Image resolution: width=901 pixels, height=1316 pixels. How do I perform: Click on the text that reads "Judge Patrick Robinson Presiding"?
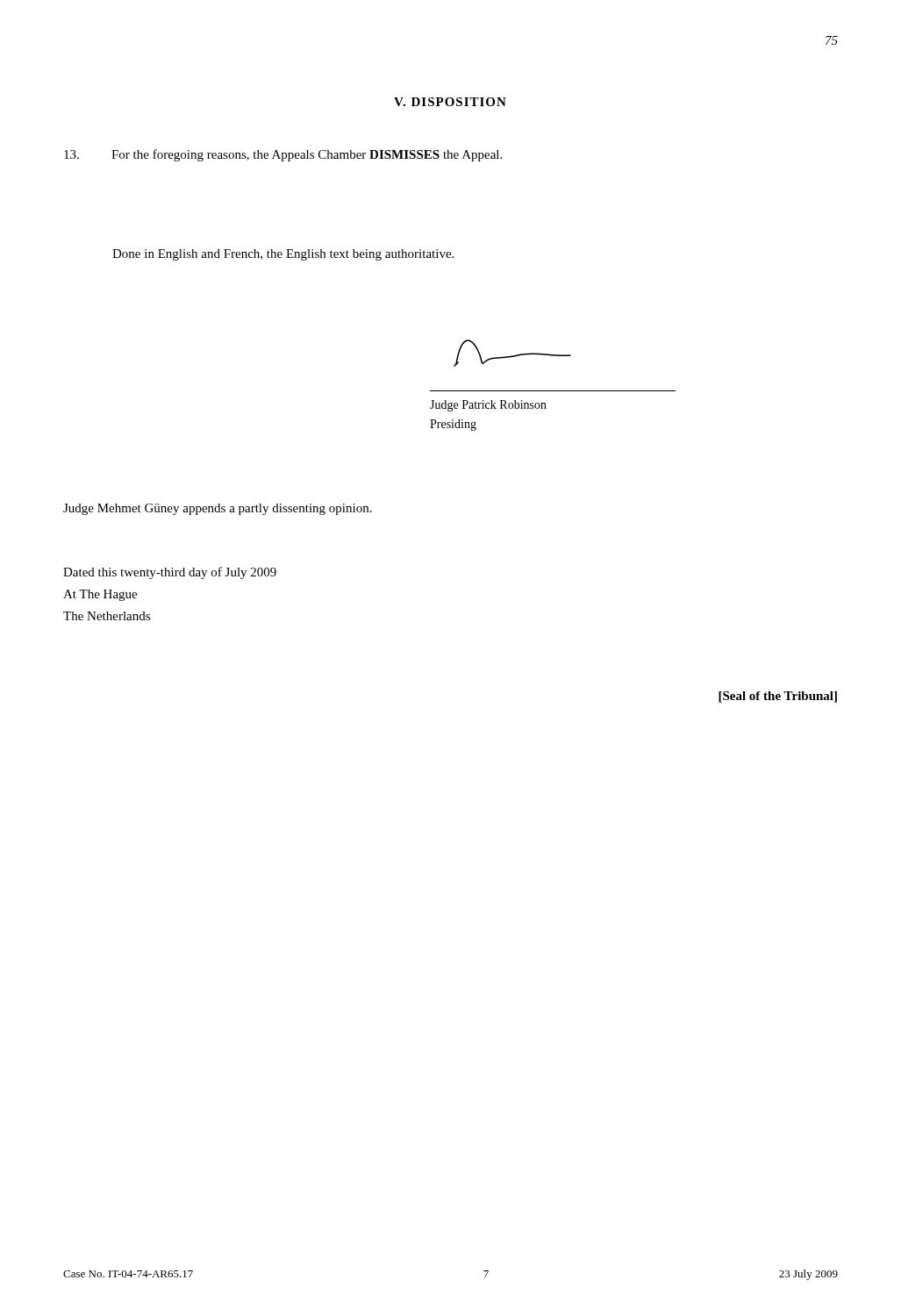pos(488,406)
